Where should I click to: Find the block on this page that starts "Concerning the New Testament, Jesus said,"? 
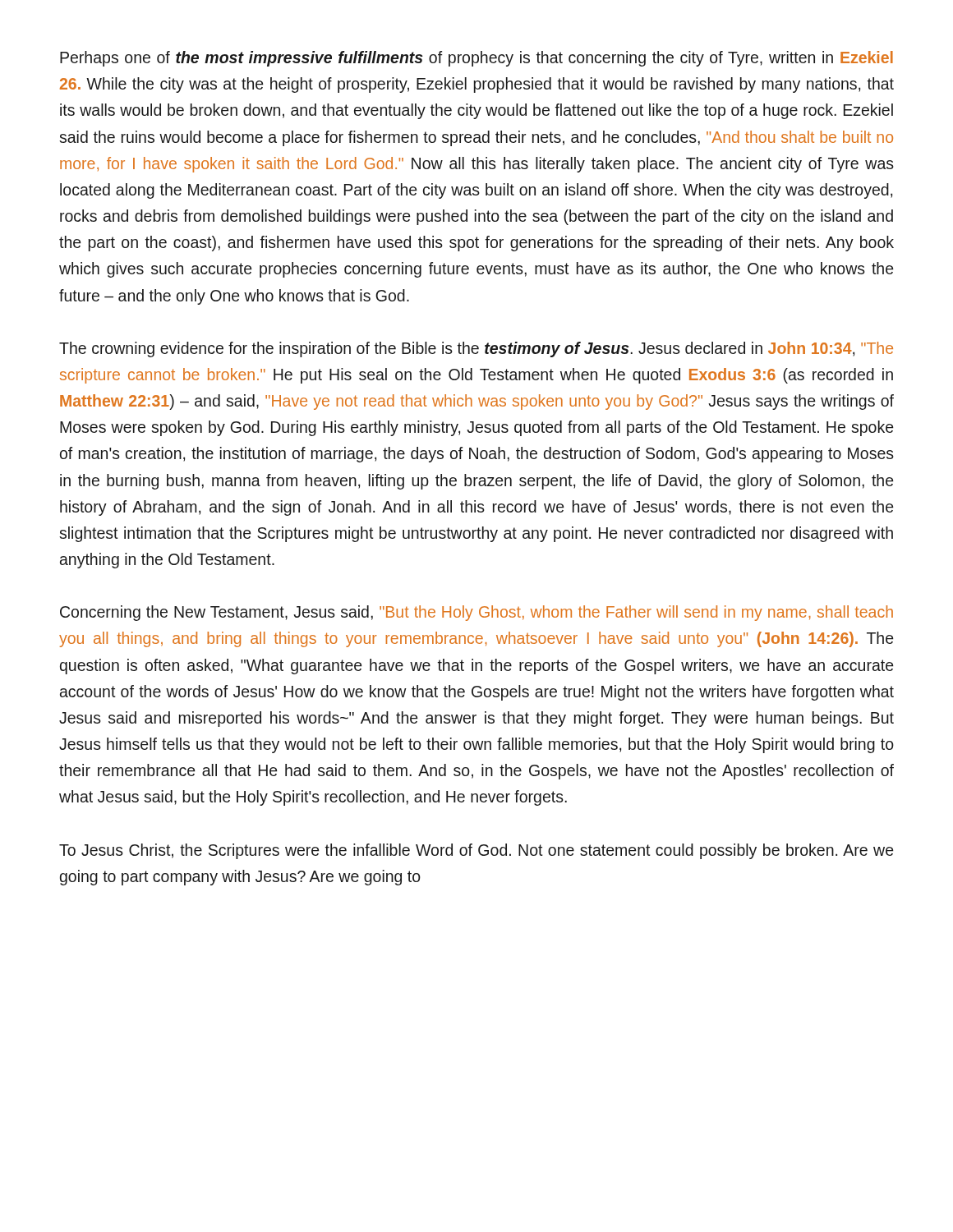click(476, 705)
